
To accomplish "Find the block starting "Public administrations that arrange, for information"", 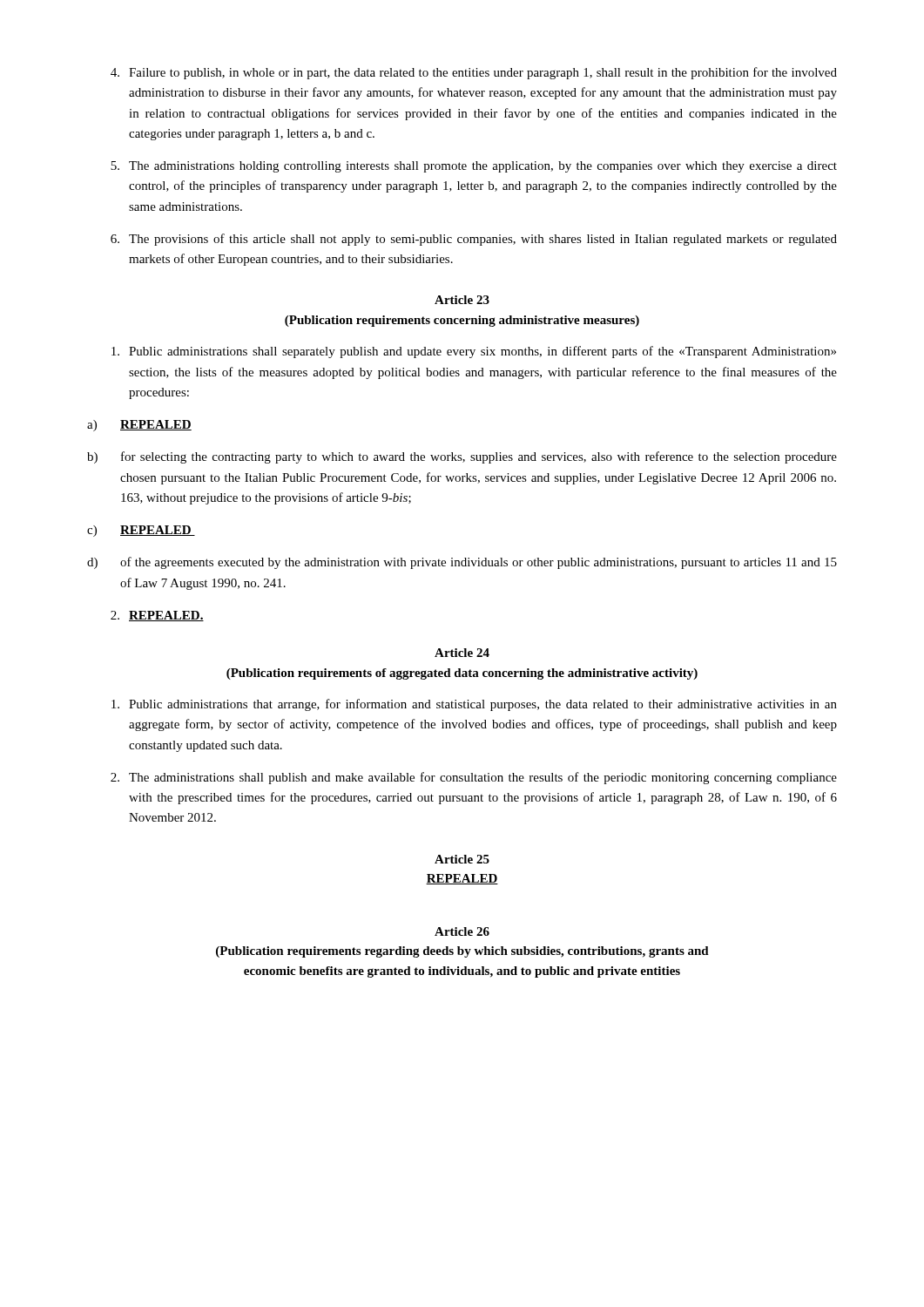I will tap(462, 725).
